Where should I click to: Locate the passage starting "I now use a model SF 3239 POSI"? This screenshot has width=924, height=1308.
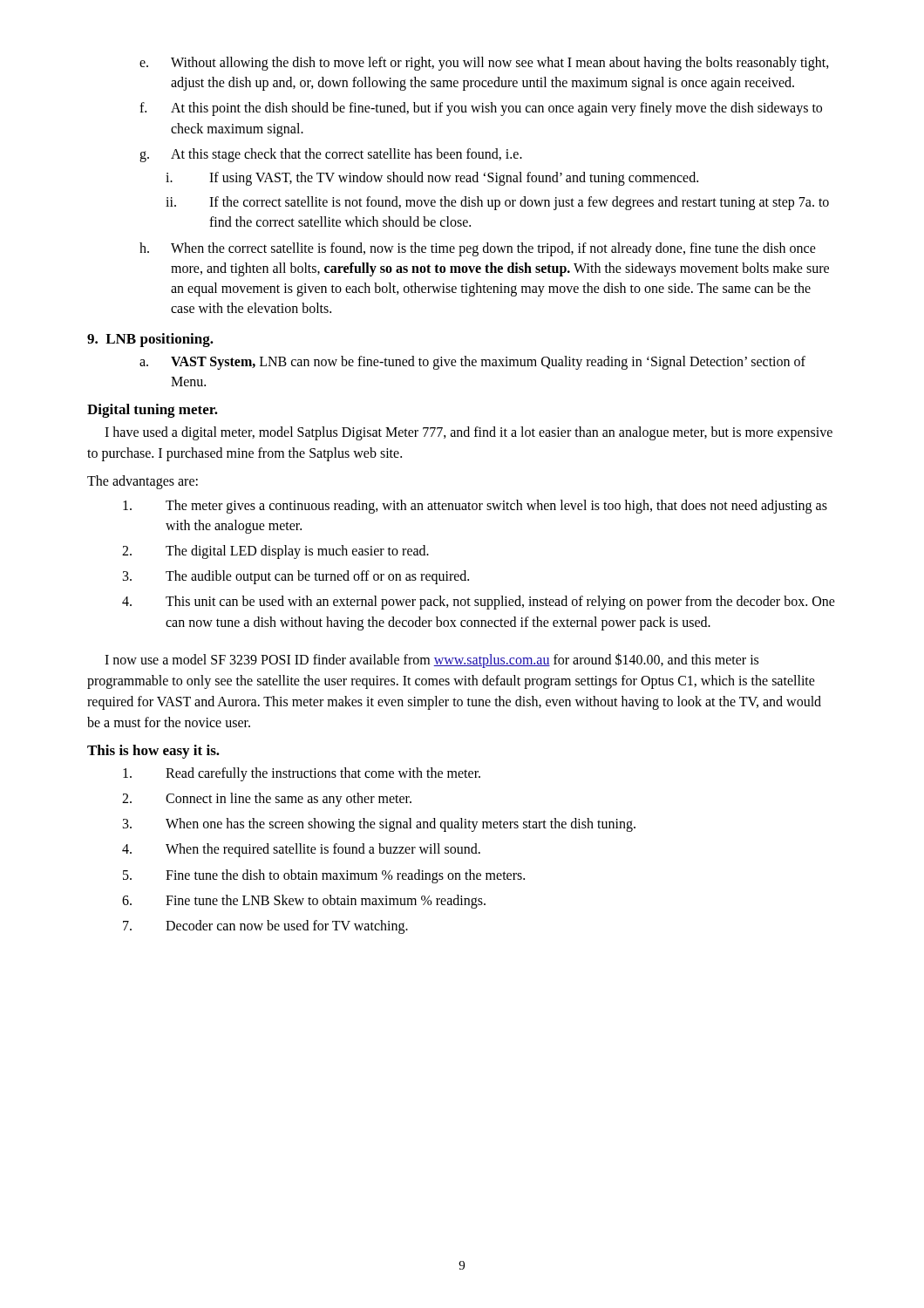(454, 691)
